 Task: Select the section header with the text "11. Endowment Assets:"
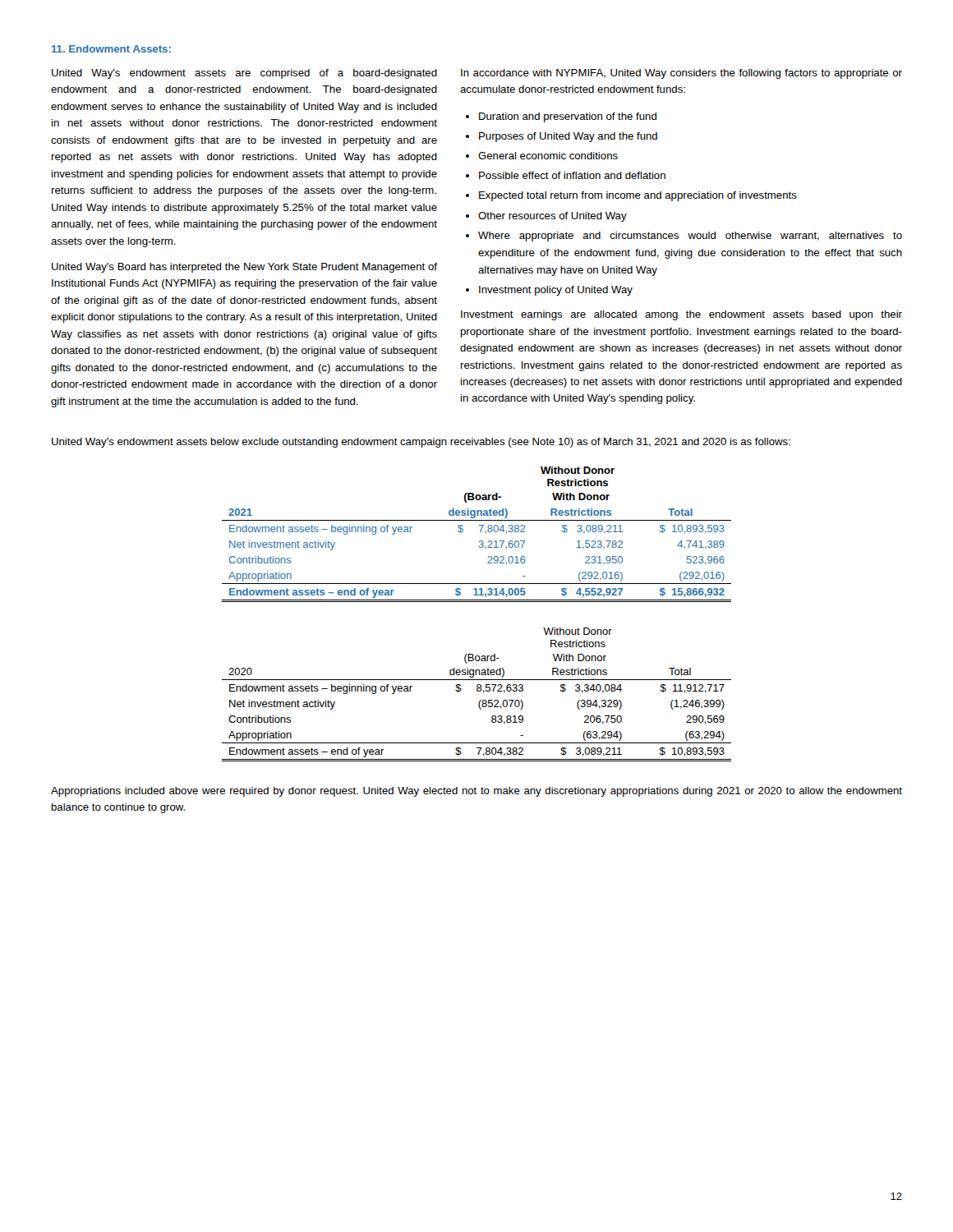pyautogui.click(x=111, y=49)
